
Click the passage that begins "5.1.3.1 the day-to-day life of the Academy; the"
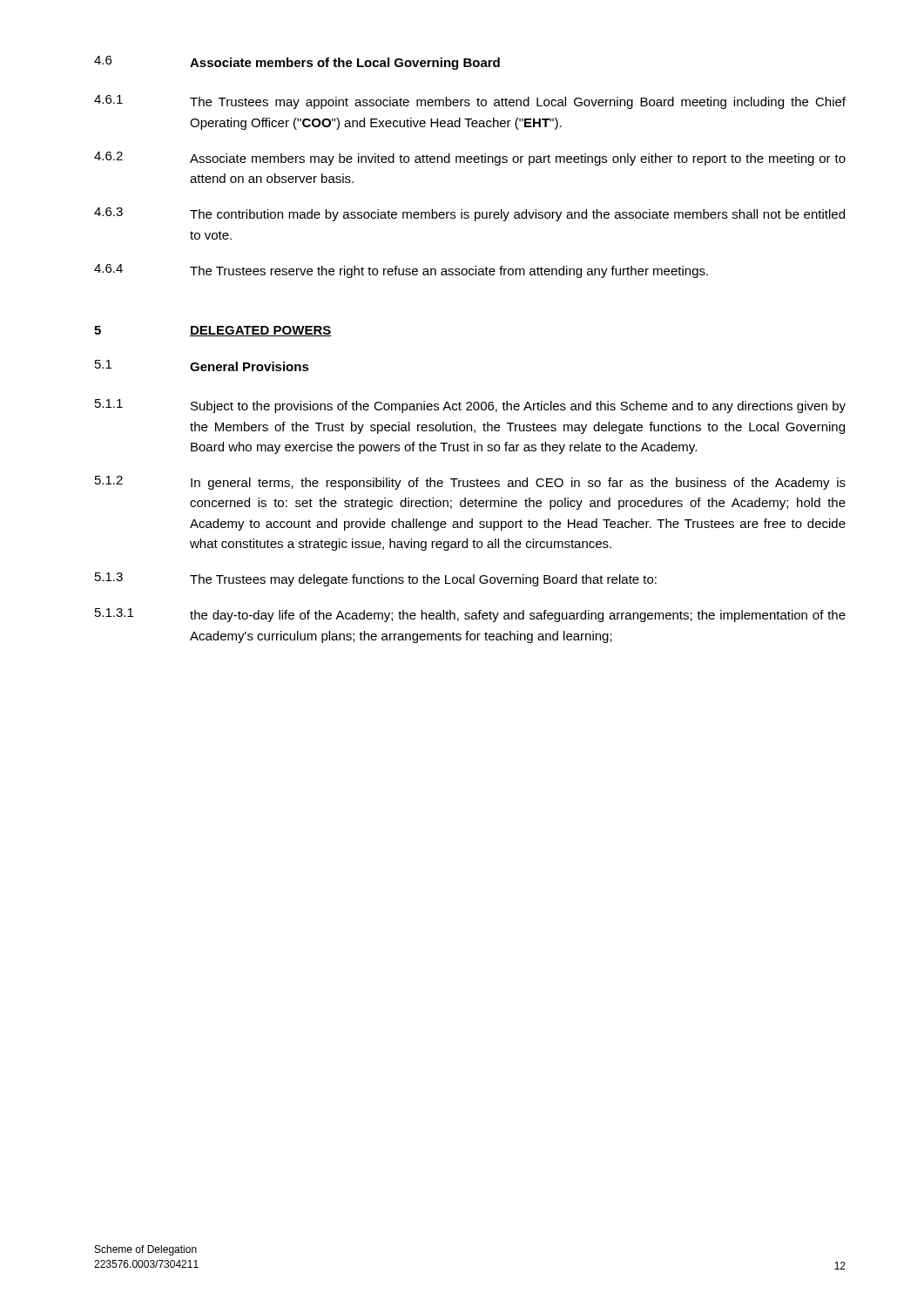(470, 625)
